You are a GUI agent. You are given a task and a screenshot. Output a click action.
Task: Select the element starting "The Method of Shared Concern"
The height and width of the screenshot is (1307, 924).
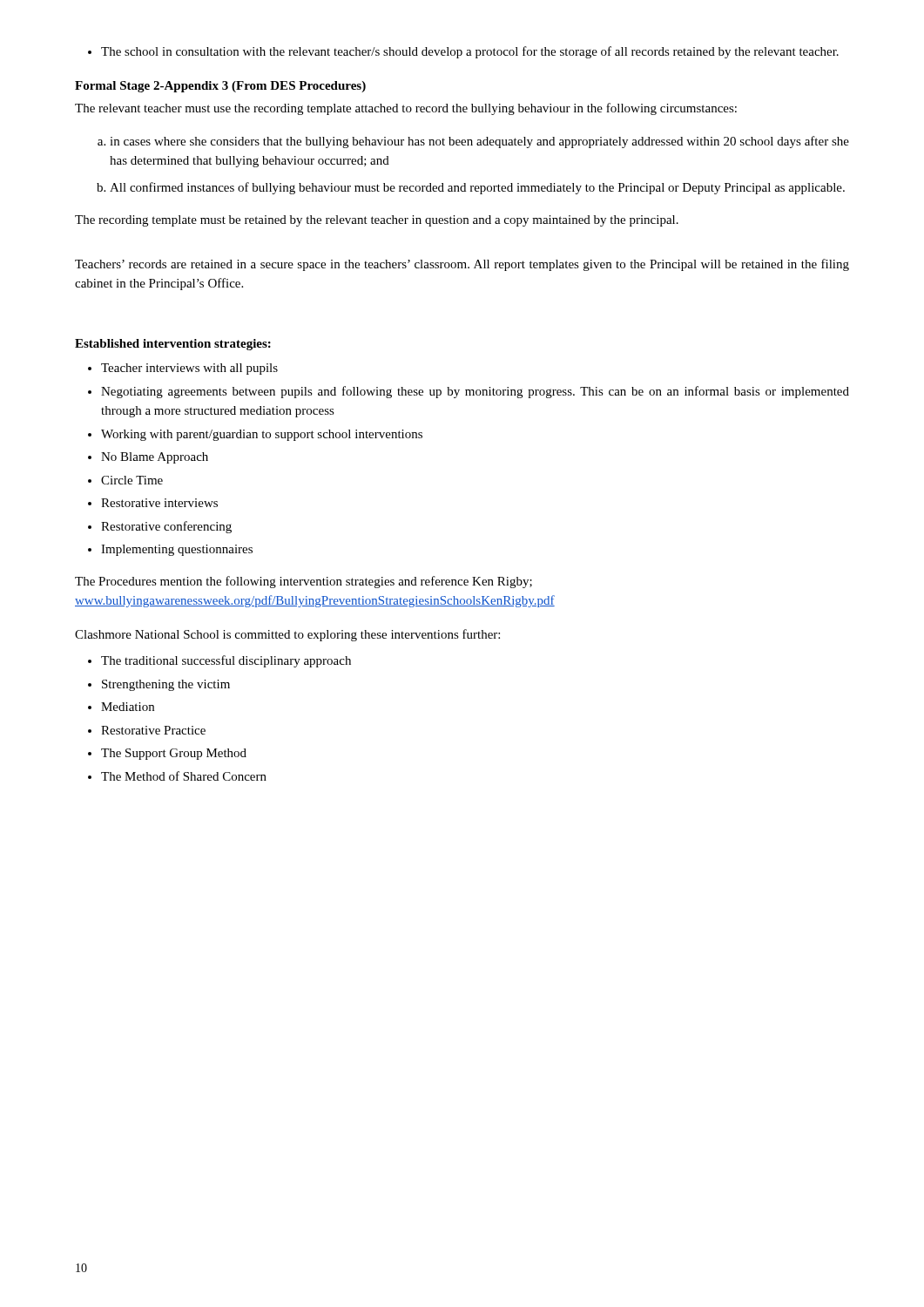(x=184, y=776)
